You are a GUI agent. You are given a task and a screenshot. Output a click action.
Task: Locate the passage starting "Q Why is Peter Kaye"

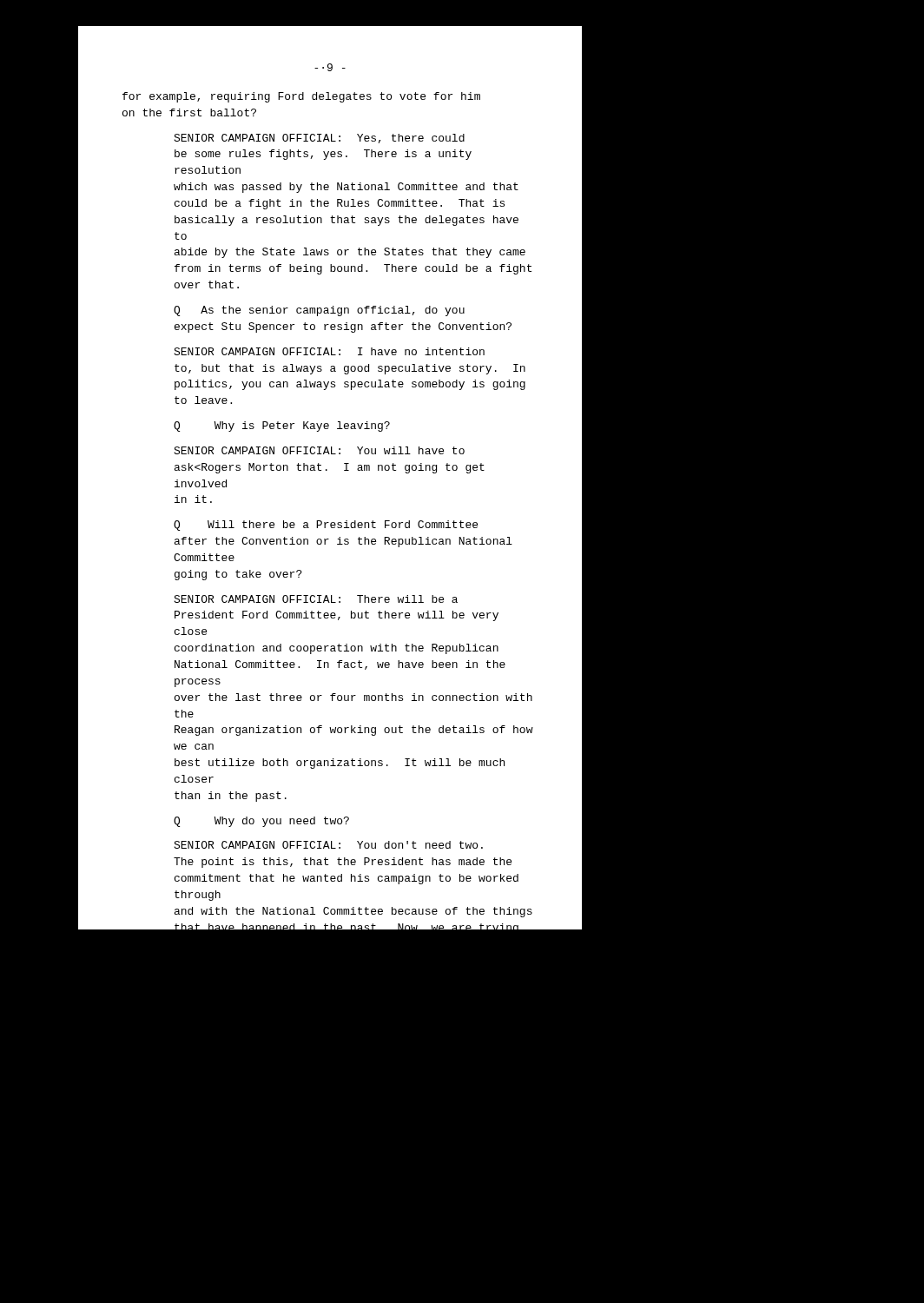coord(282,426)
